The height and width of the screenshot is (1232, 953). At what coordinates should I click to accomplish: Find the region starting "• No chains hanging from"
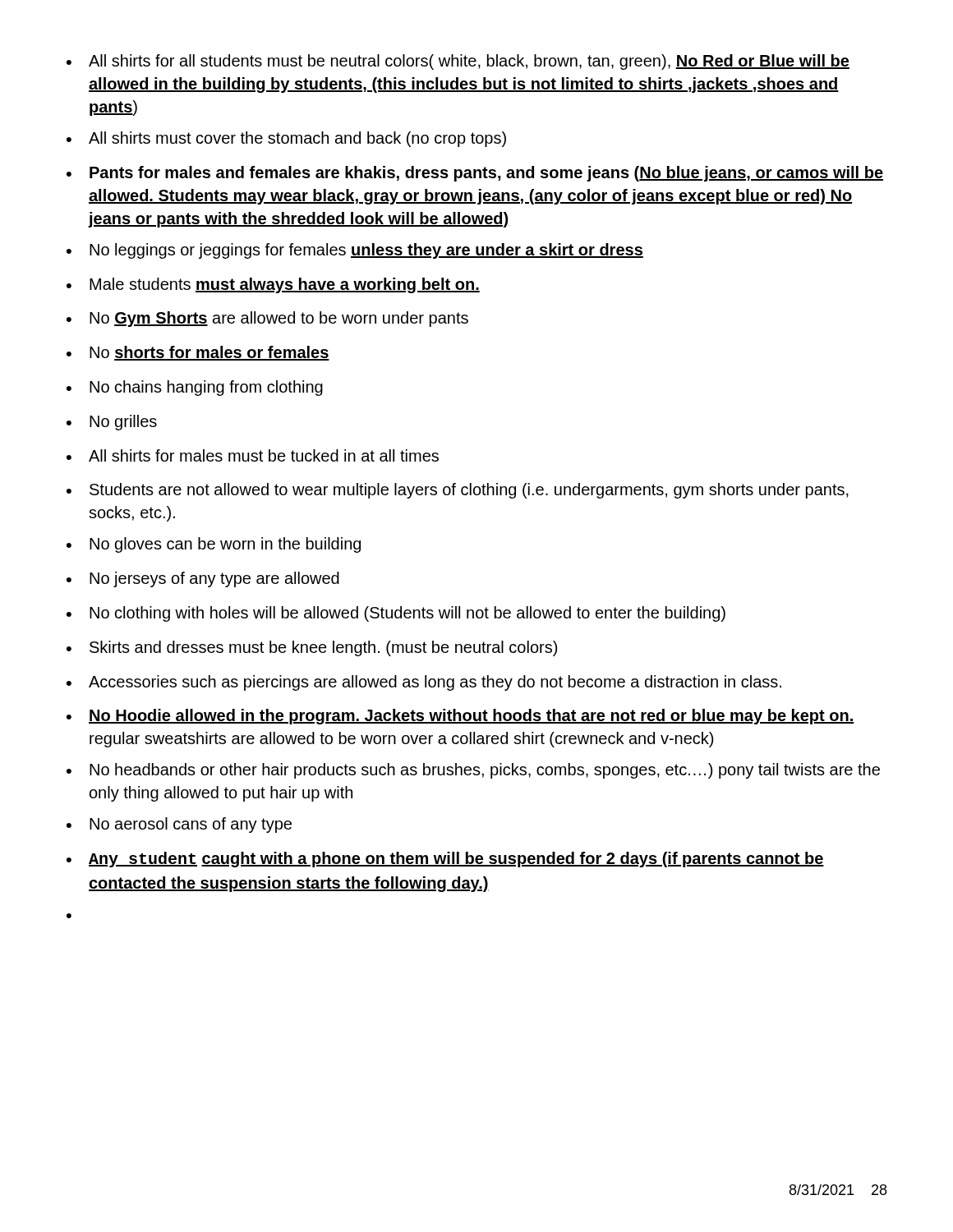195,388
